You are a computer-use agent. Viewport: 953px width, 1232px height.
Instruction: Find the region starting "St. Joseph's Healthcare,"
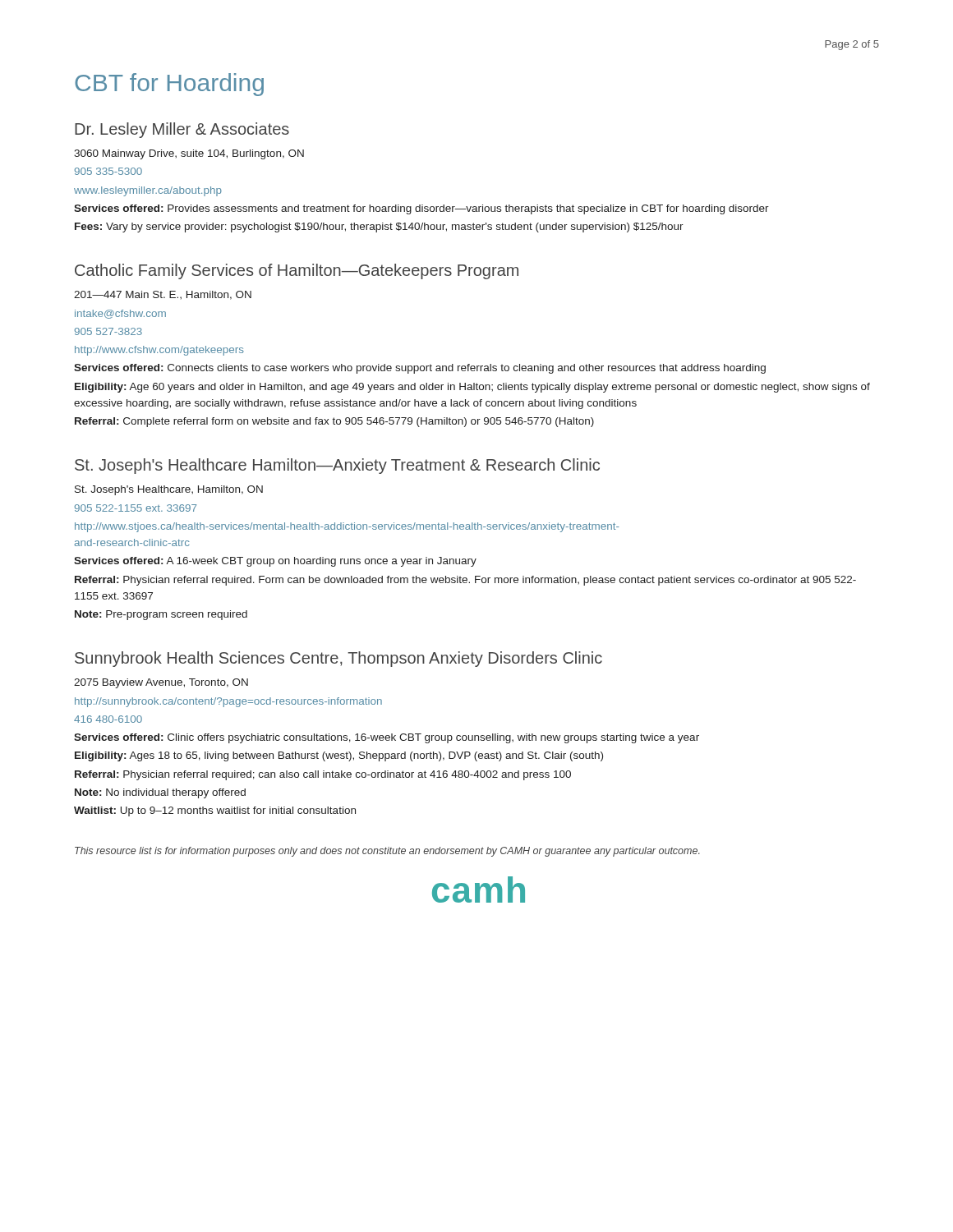click(476, 552)
